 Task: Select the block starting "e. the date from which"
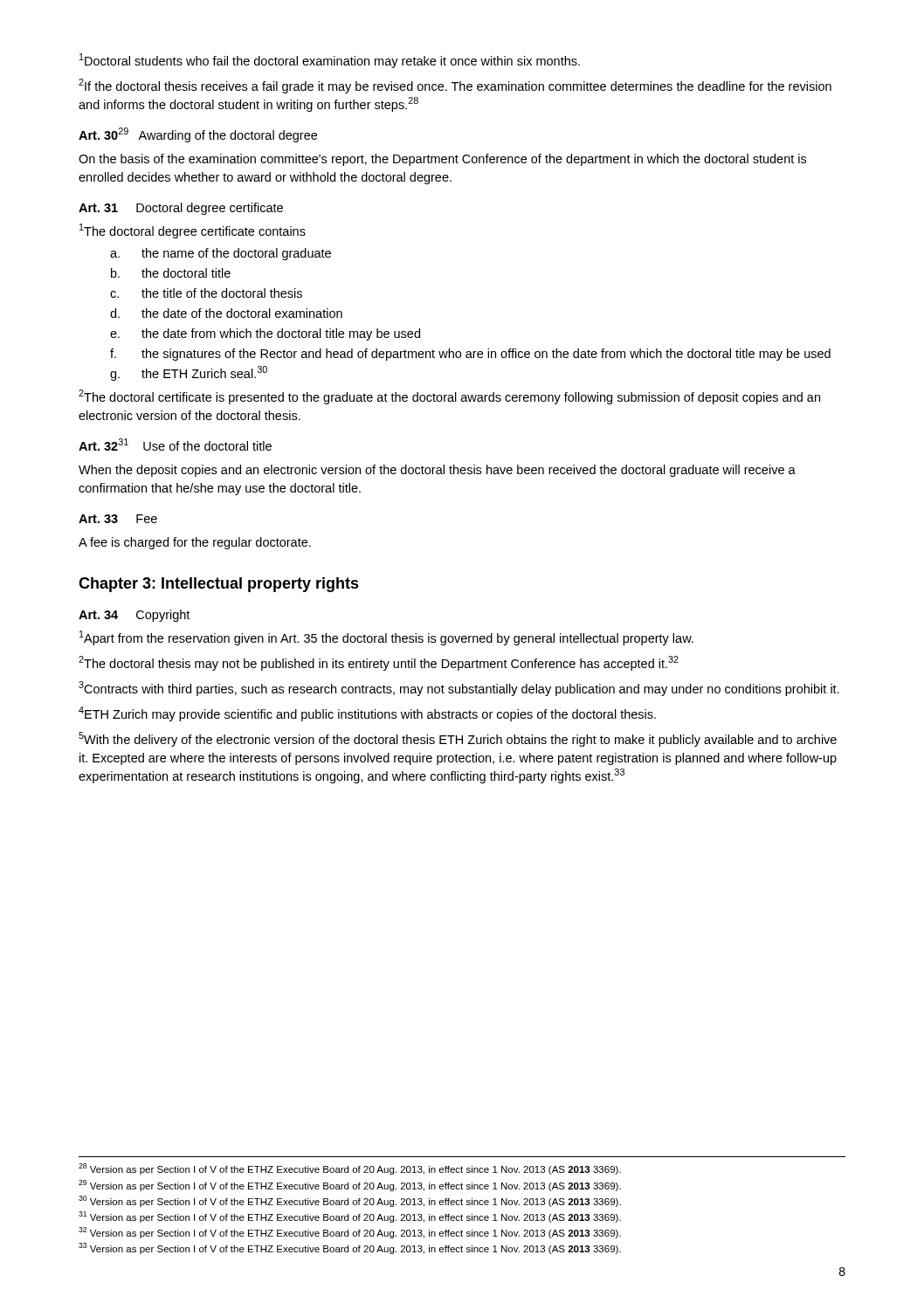(265, 334)
